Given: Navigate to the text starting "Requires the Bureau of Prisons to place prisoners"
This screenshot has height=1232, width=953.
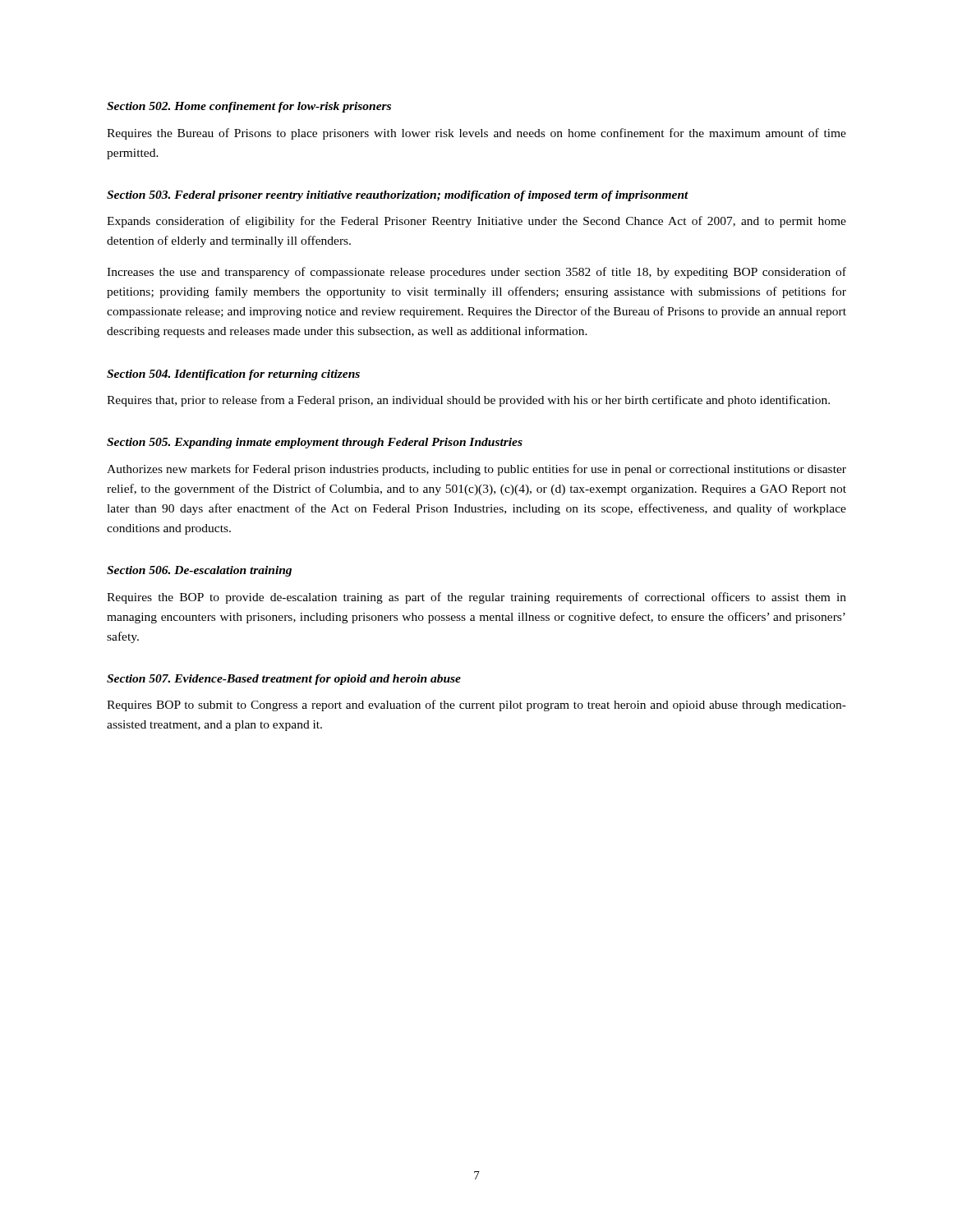Looking at the screenshot, I should click(x=476, y=142).
